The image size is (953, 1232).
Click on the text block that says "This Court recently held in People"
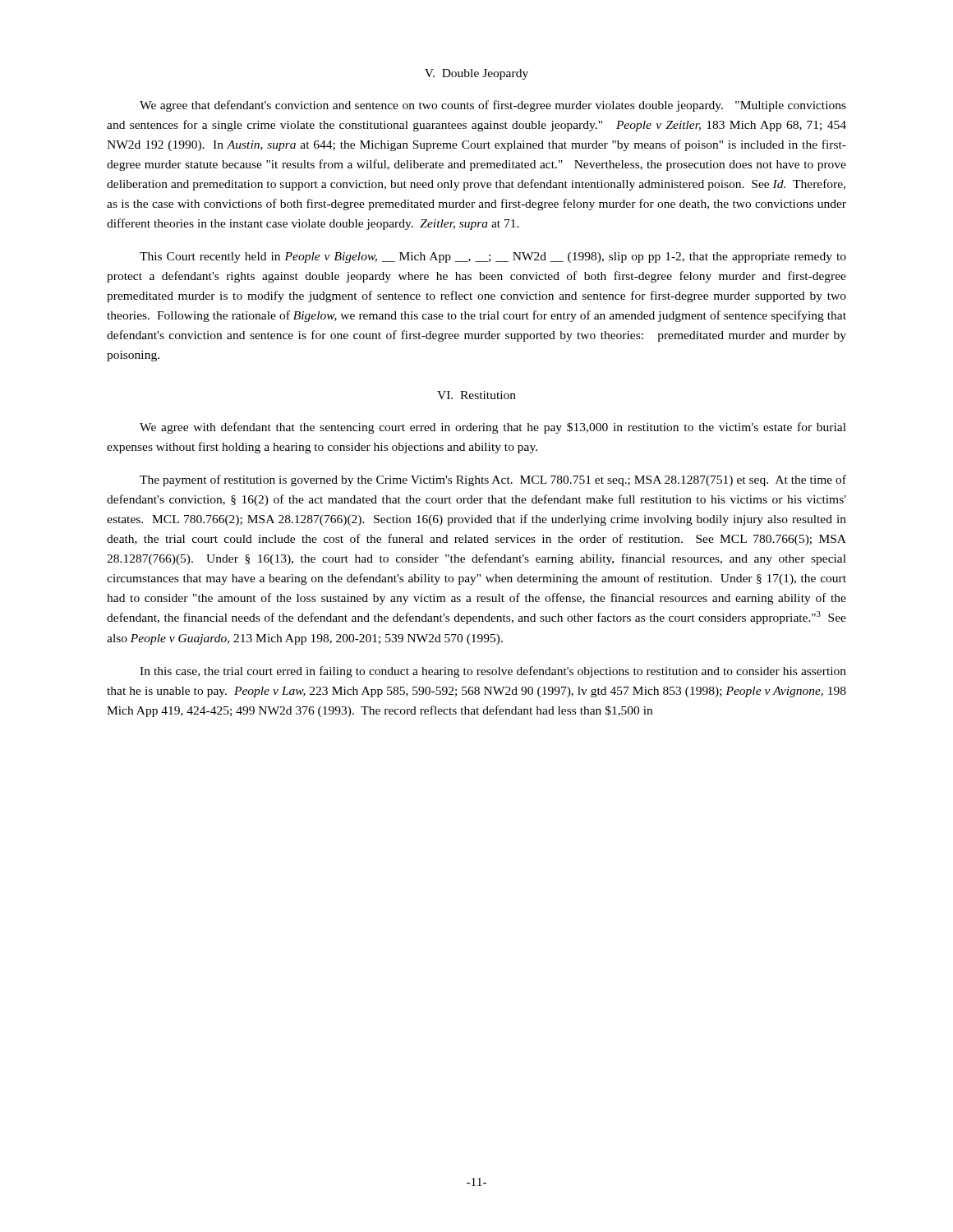[x=476, y=305]
